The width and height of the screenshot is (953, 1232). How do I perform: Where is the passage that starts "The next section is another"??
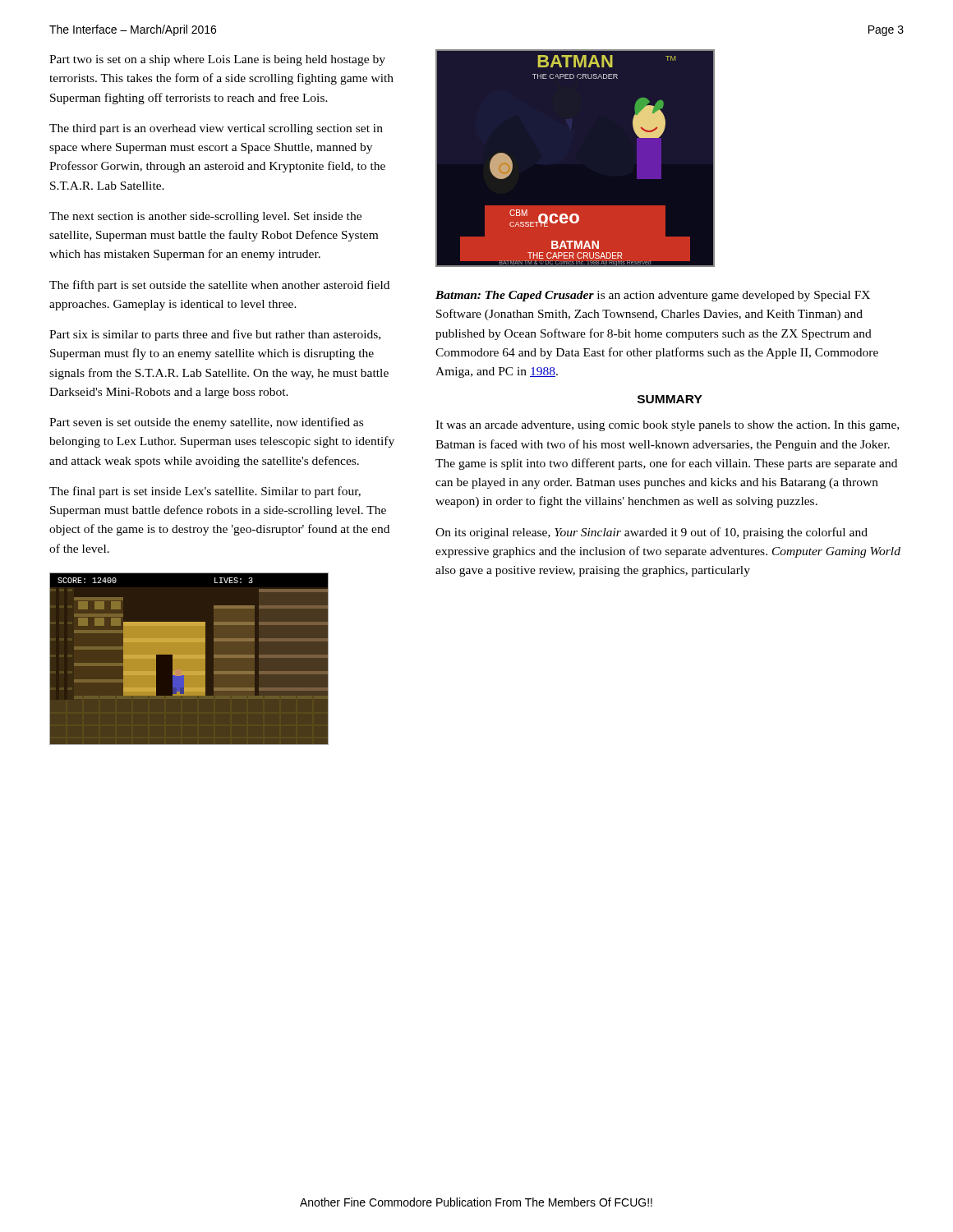point(214,235)
